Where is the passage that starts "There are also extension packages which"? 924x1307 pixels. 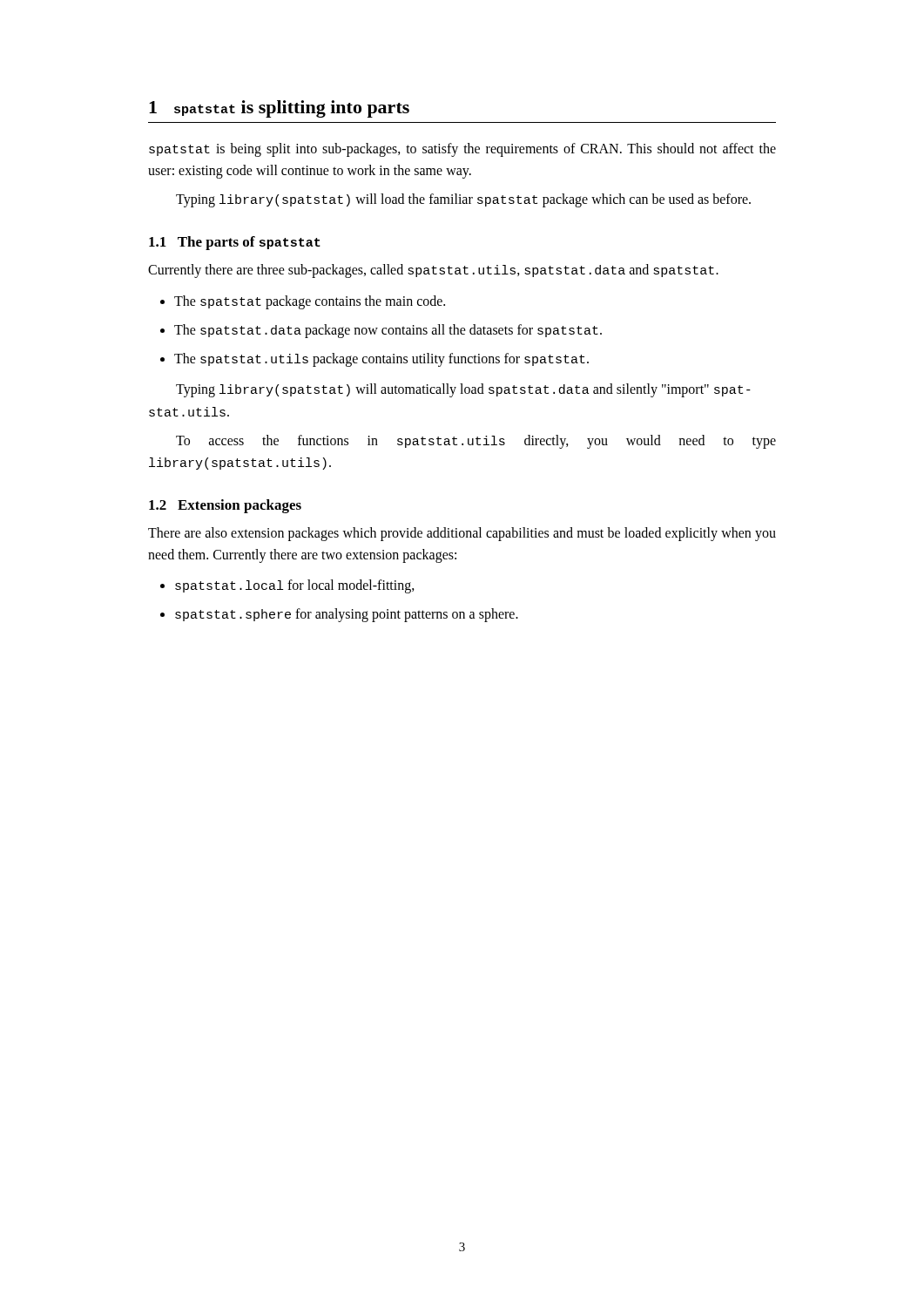[x=462, y=544]
